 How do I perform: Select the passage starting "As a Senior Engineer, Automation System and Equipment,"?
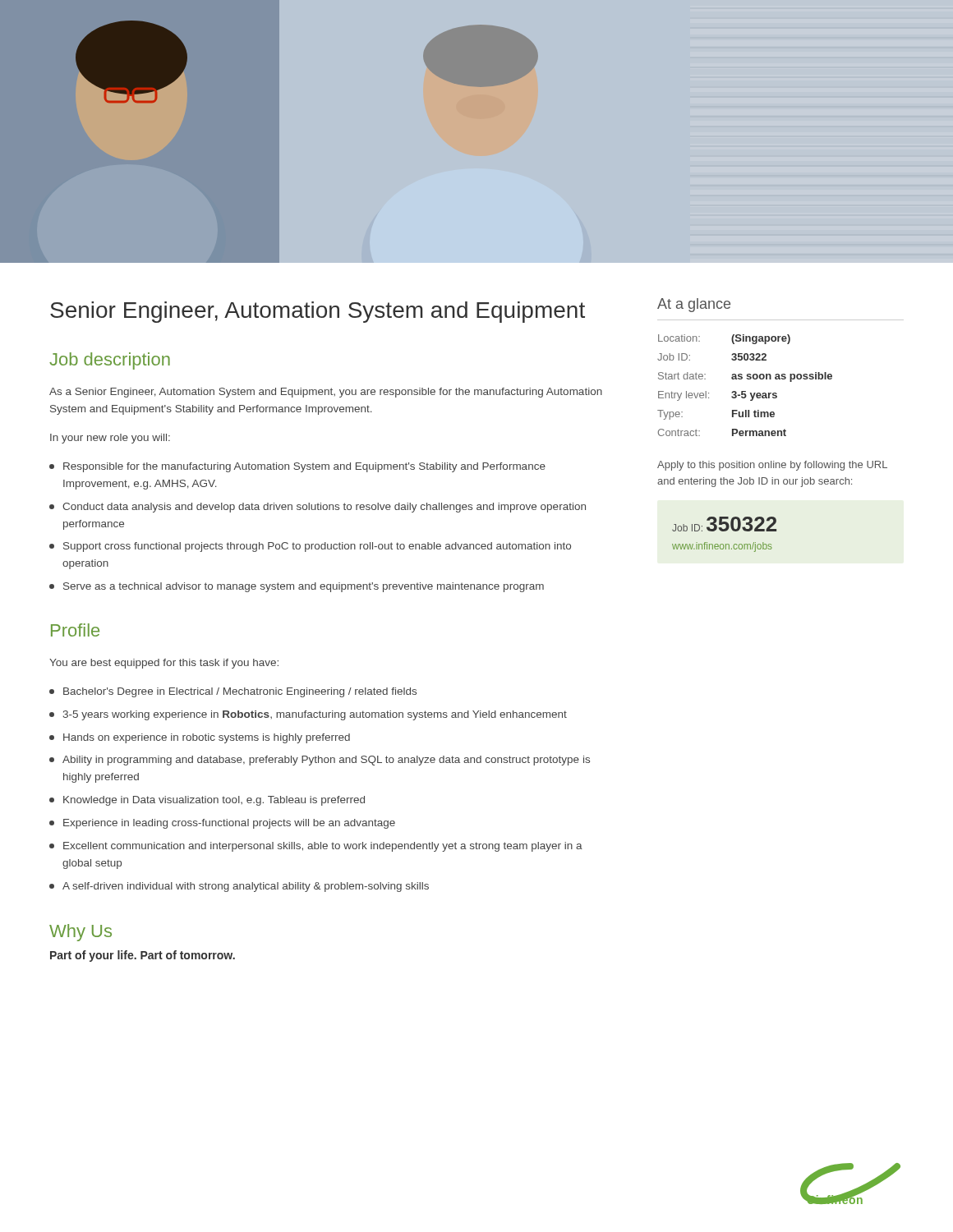click(329, 401)
